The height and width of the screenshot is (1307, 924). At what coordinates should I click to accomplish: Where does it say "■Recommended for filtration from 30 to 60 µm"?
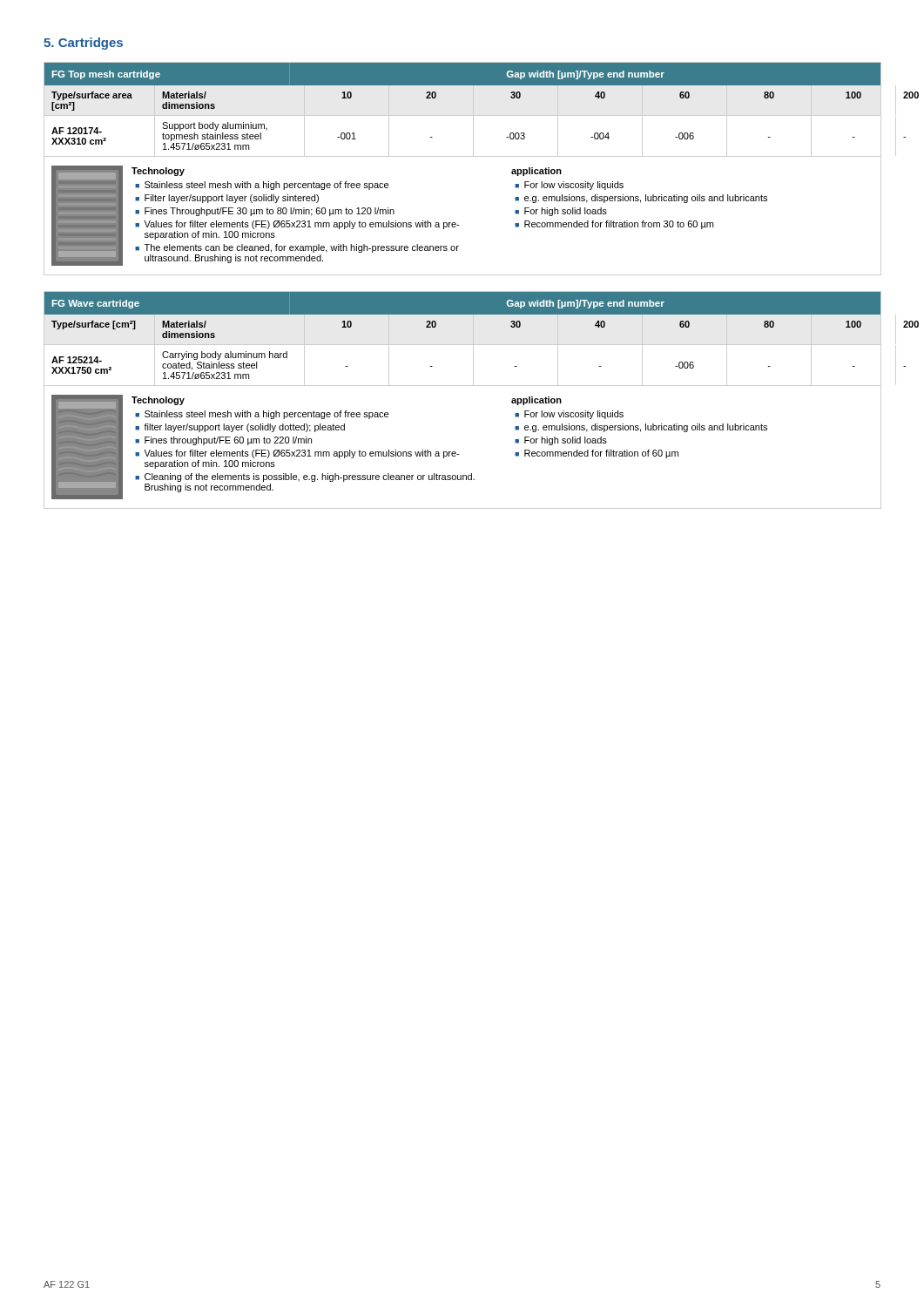614,224
